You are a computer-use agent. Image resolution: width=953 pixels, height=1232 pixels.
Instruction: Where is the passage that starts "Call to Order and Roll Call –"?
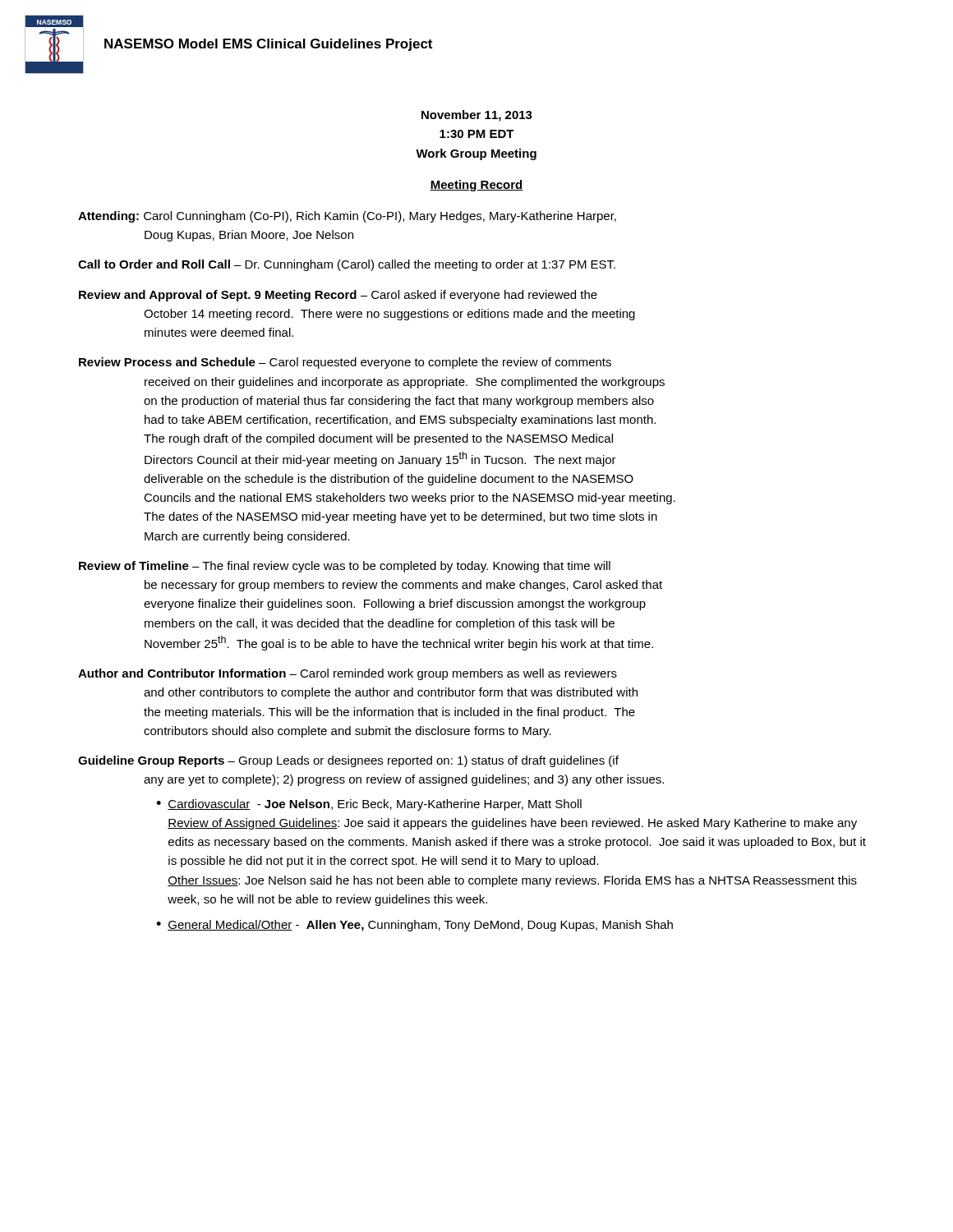click(347, 264)
